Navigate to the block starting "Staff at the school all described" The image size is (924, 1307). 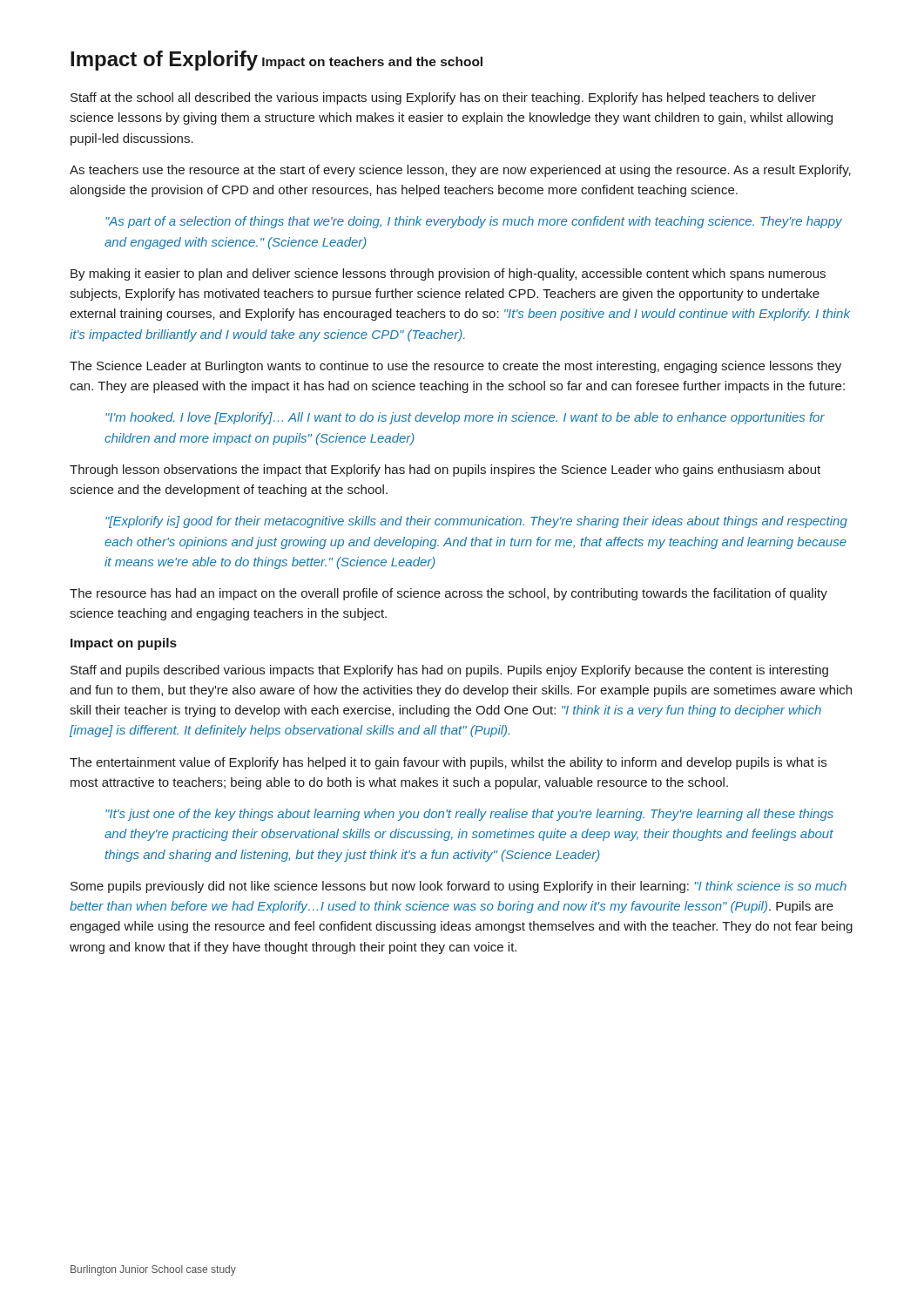click(x=462, y=118)
